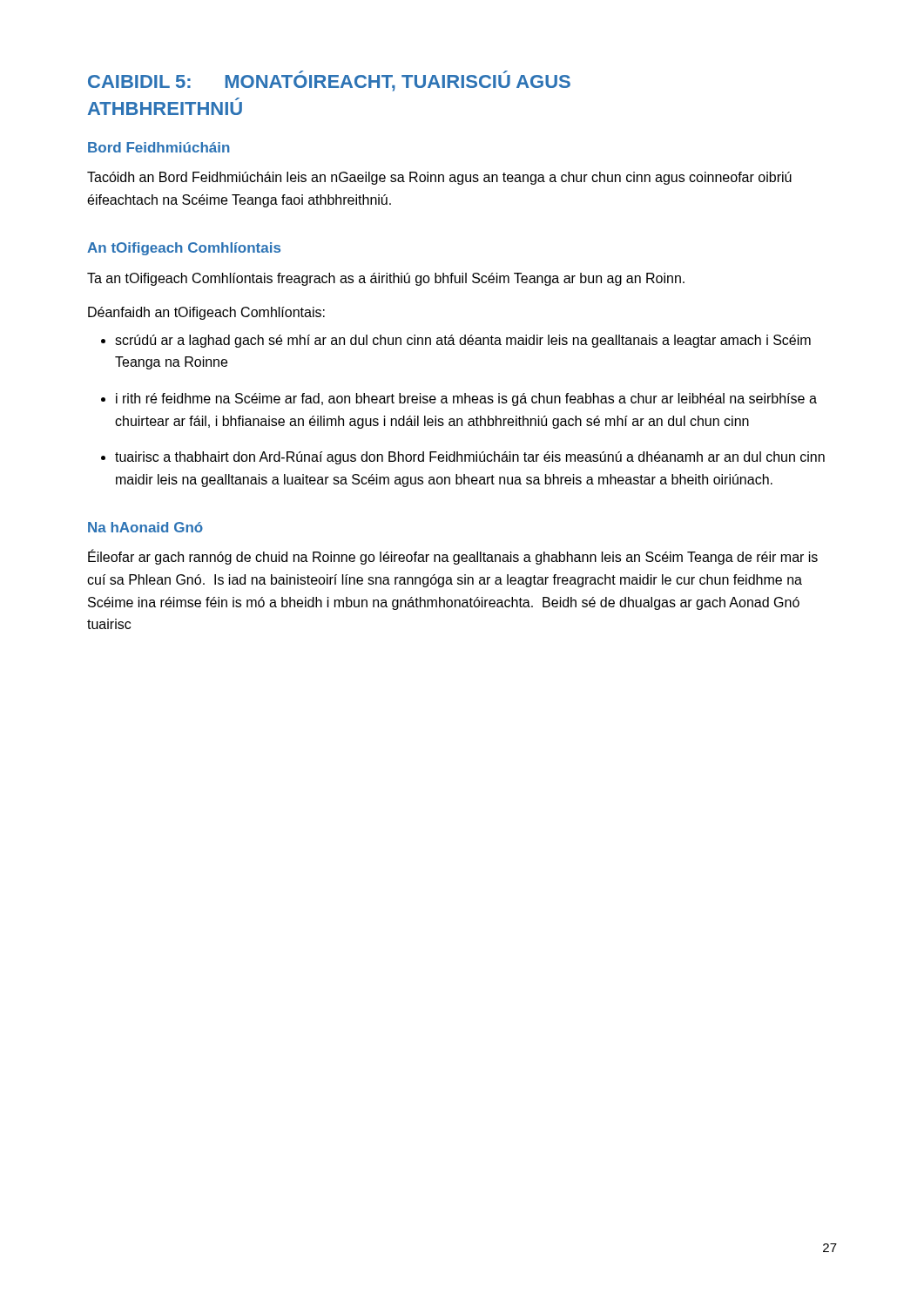
Task: Select the text block containing "Déanfaidh an tOifigeach"
Action: coord(206,313)
